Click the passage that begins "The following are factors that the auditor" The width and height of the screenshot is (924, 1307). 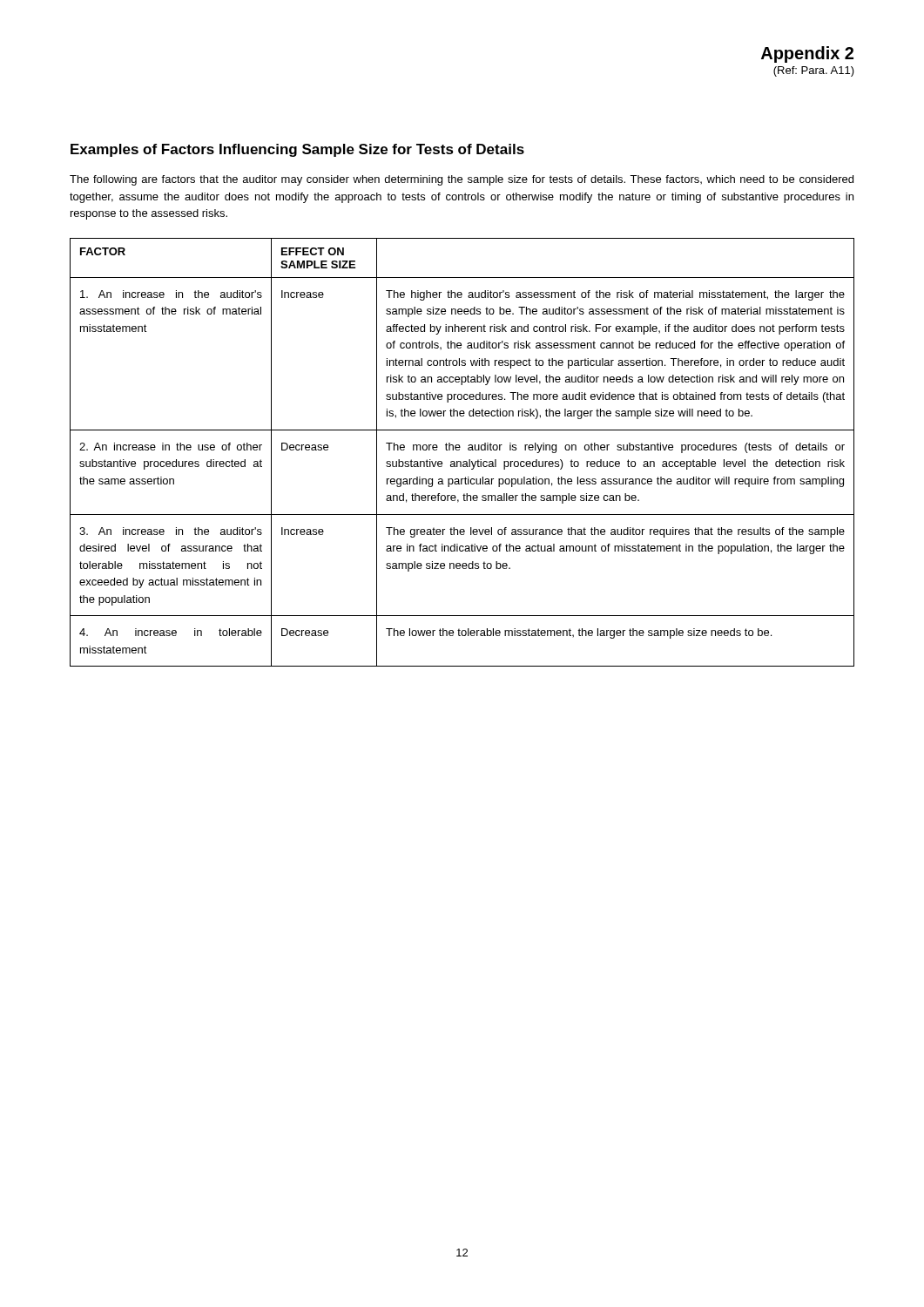coord(462,196)
